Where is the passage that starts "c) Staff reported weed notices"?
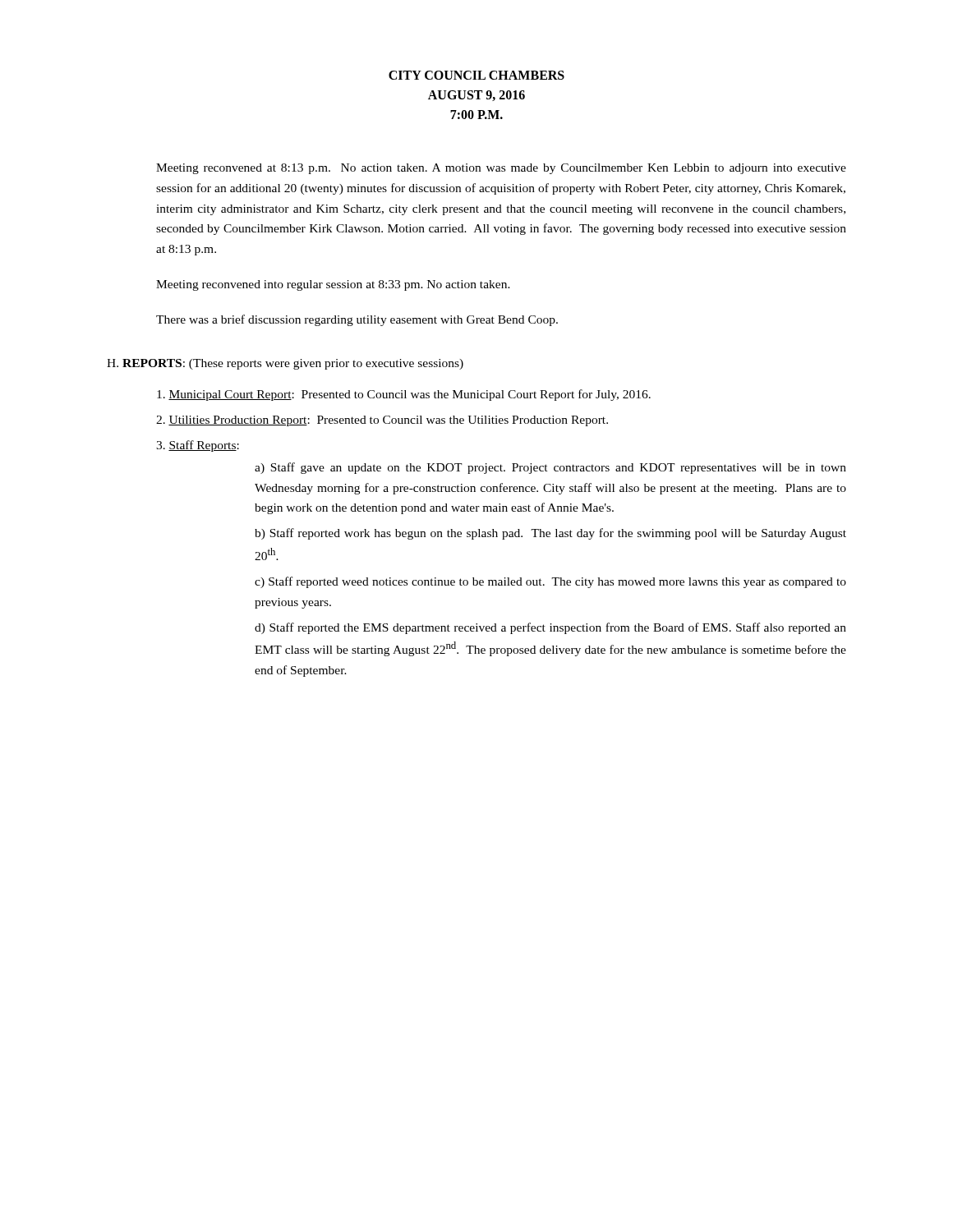Viewport: 953px width, 1232px height. (x=550, y=591)
